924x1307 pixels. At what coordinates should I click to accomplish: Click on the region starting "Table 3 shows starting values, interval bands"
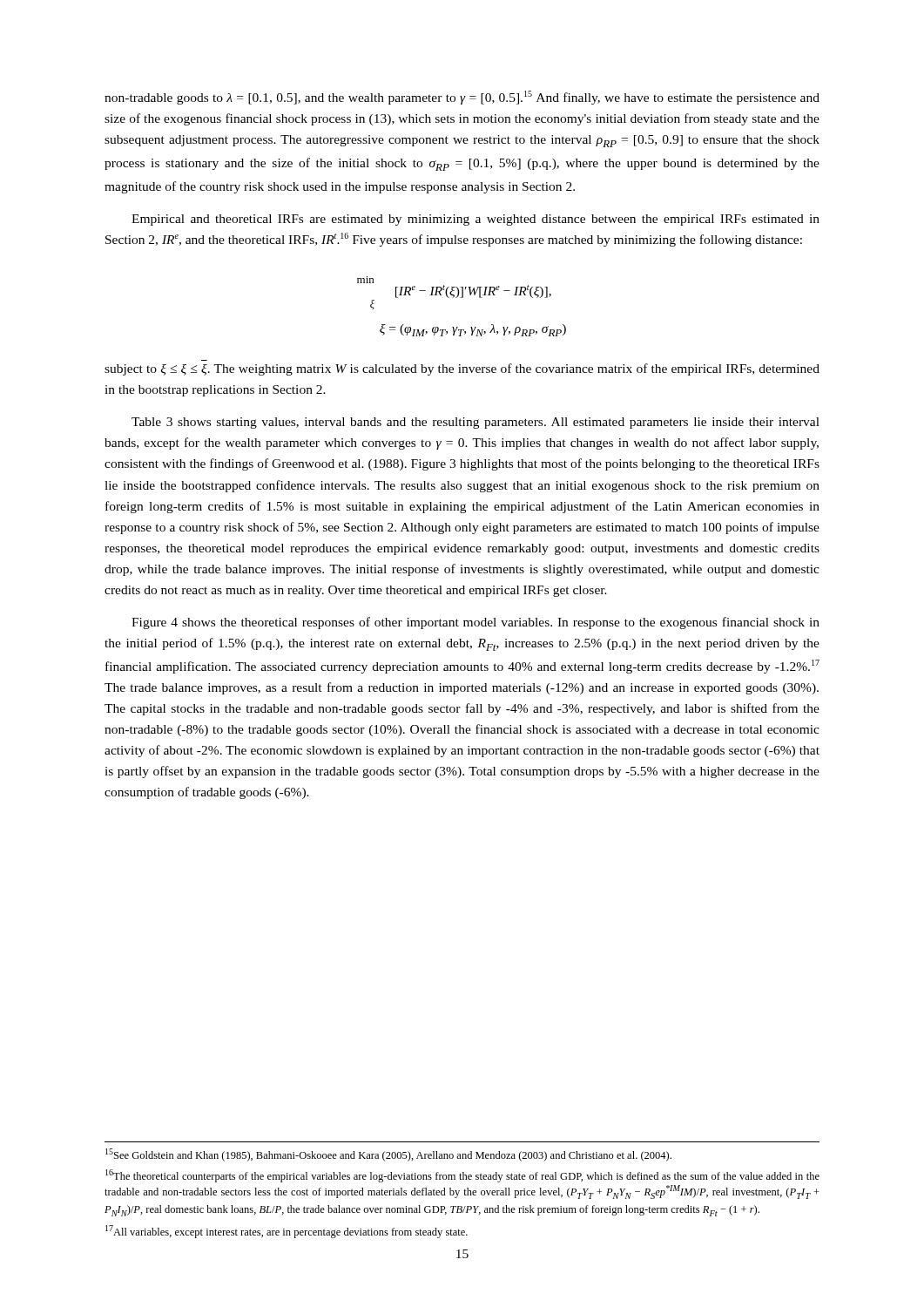click(x=462, y=505)
